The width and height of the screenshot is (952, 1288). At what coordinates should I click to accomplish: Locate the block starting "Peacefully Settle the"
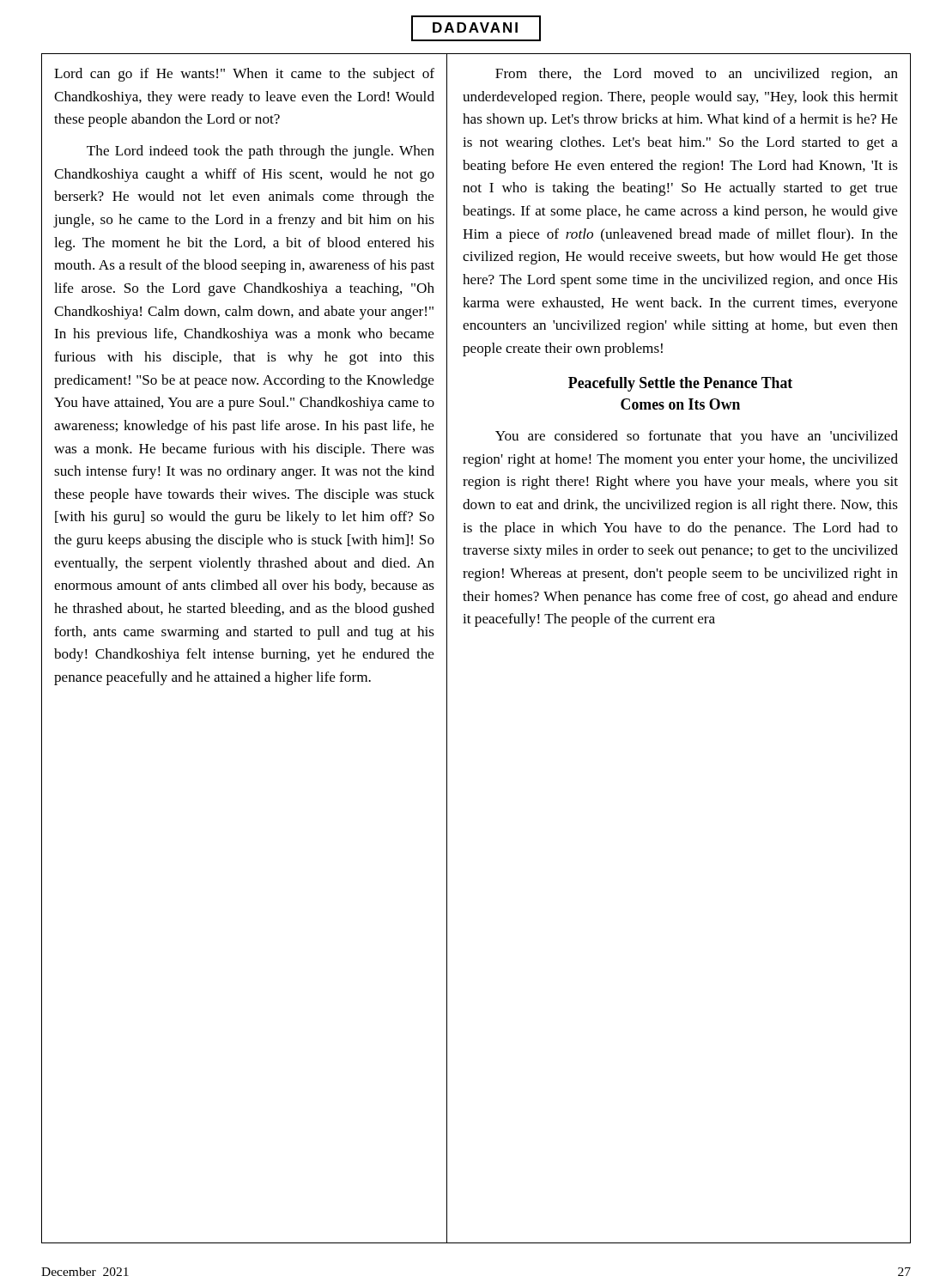(x=680, y=394)
